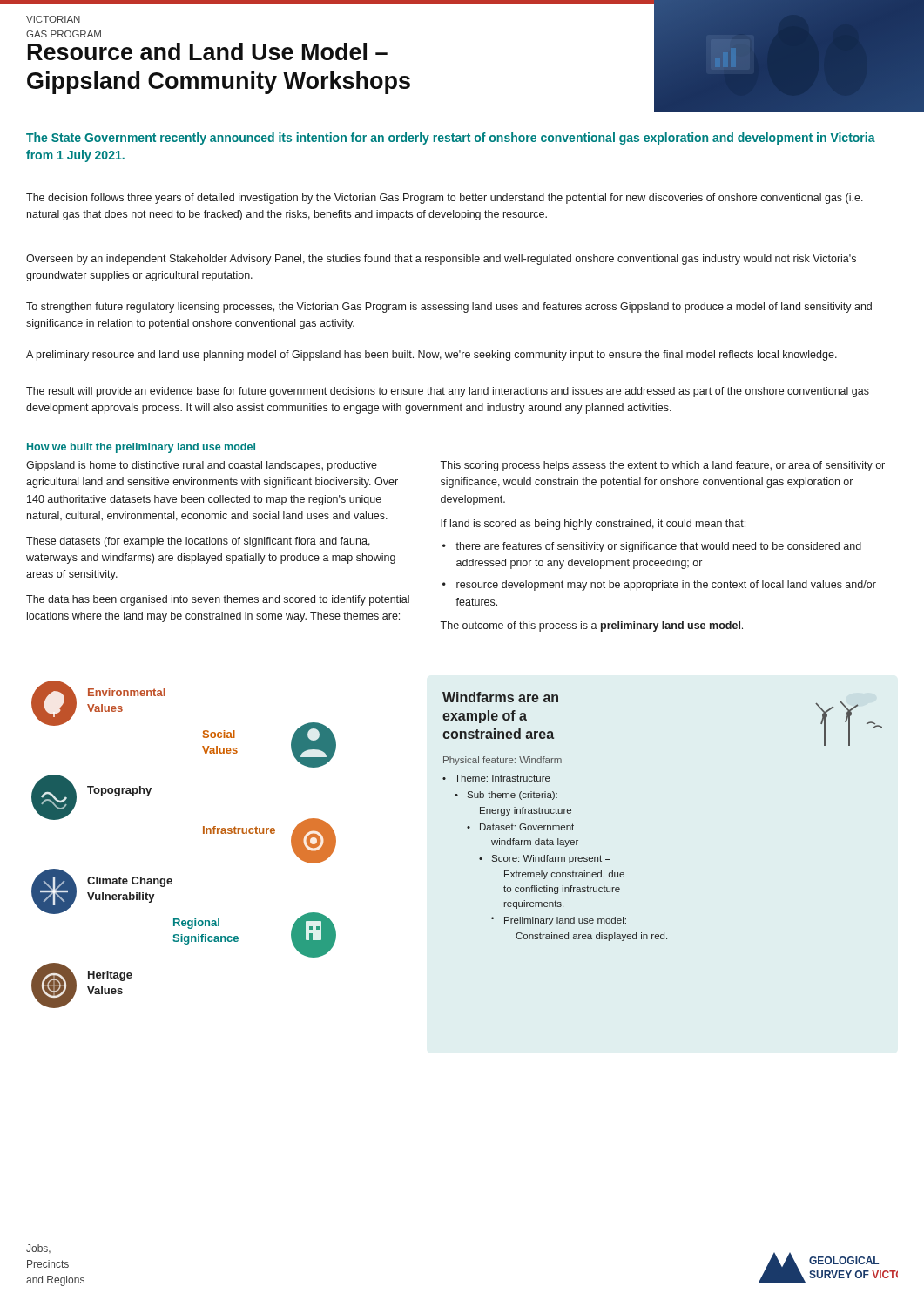The width and height of the screenshot is (924, 1307).
Task: Select the text block with the text "The result will provide an evidence base for"
Action: pyautogui.click(x=462, y=400)
